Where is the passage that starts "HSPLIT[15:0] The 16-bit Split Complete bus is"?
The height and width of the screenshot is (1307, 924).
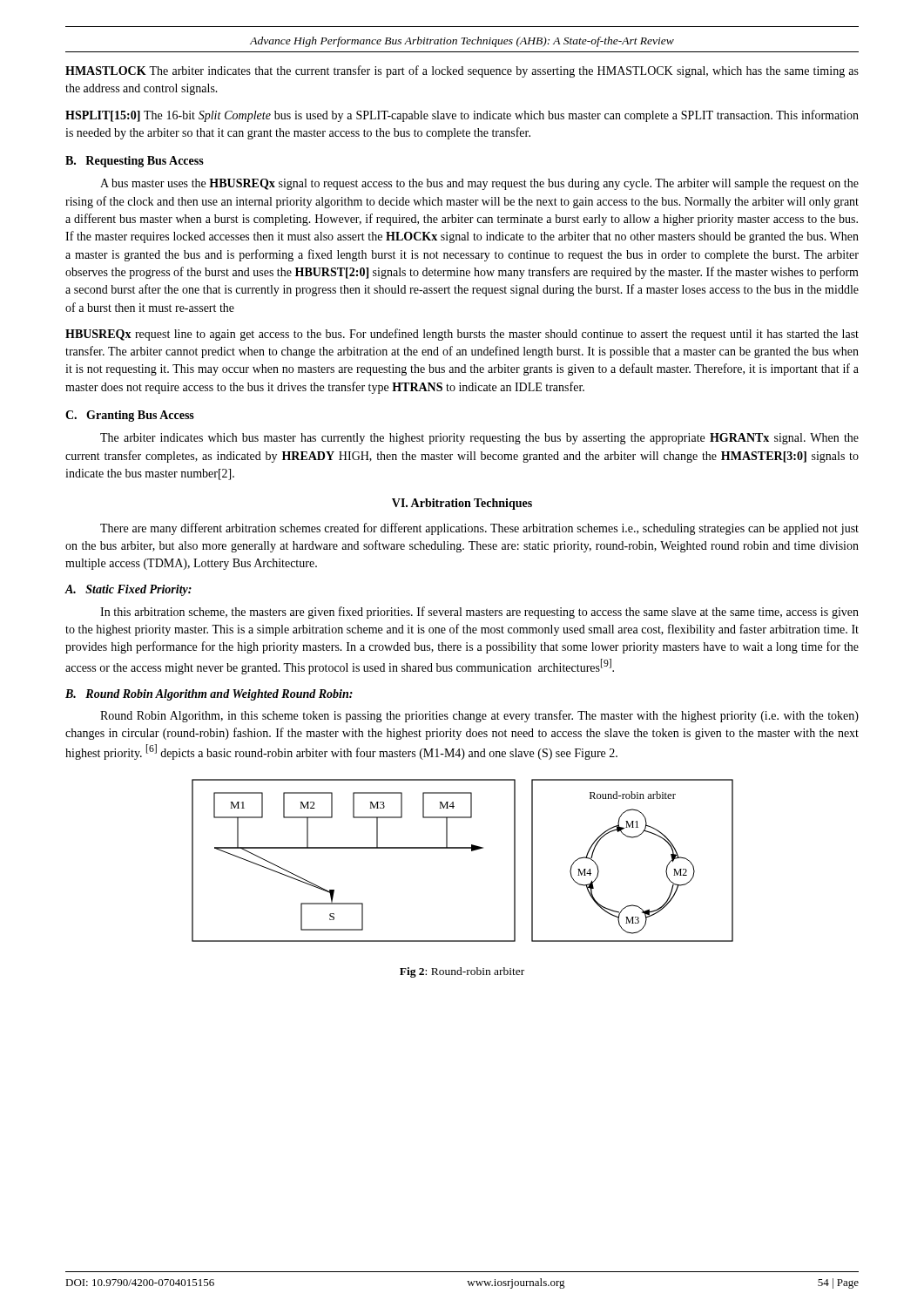pyautogui.click(x=462, y=124)
